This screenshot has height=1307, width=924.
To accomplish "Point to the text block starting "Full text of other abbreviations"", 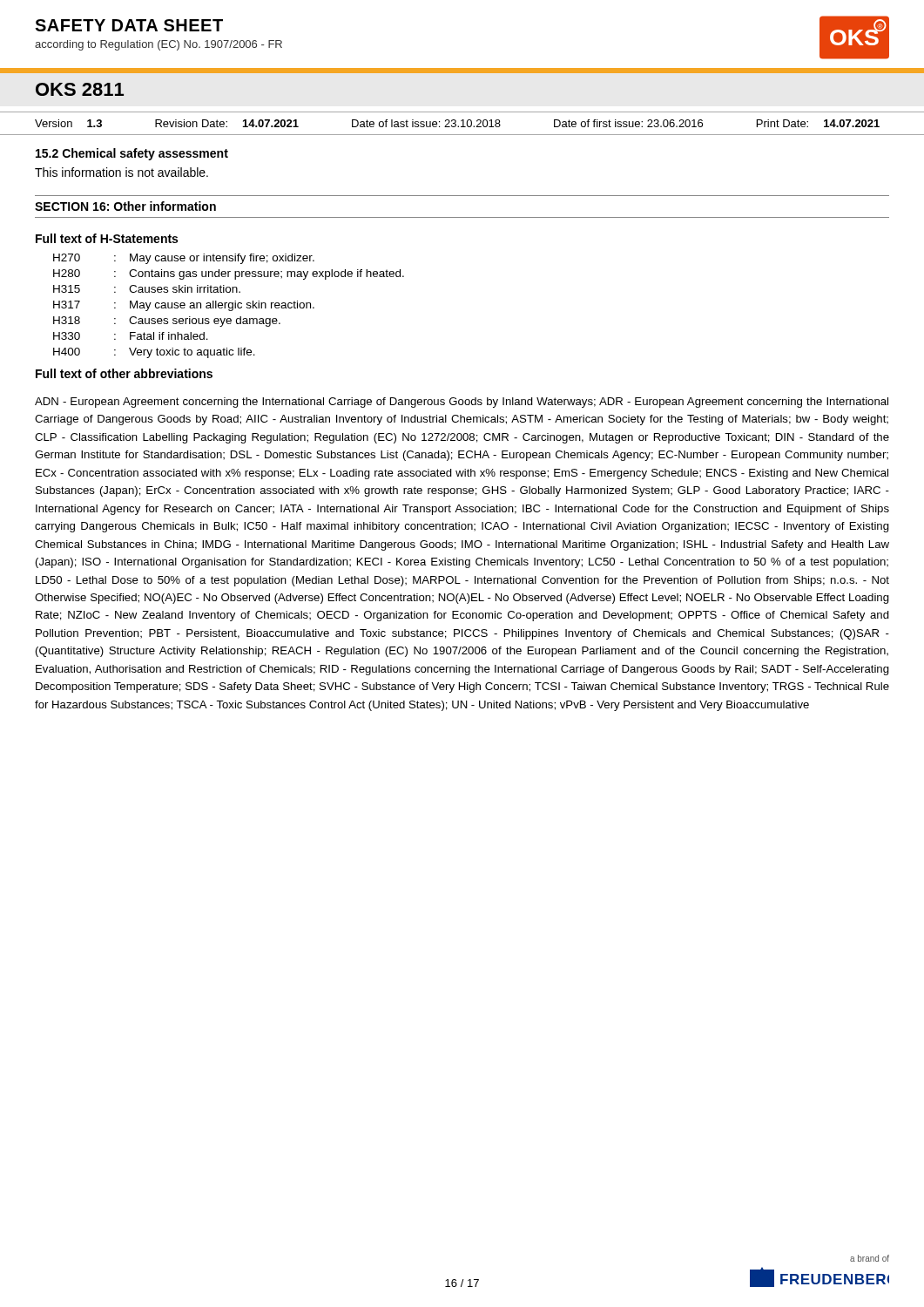I will (124, 373).
